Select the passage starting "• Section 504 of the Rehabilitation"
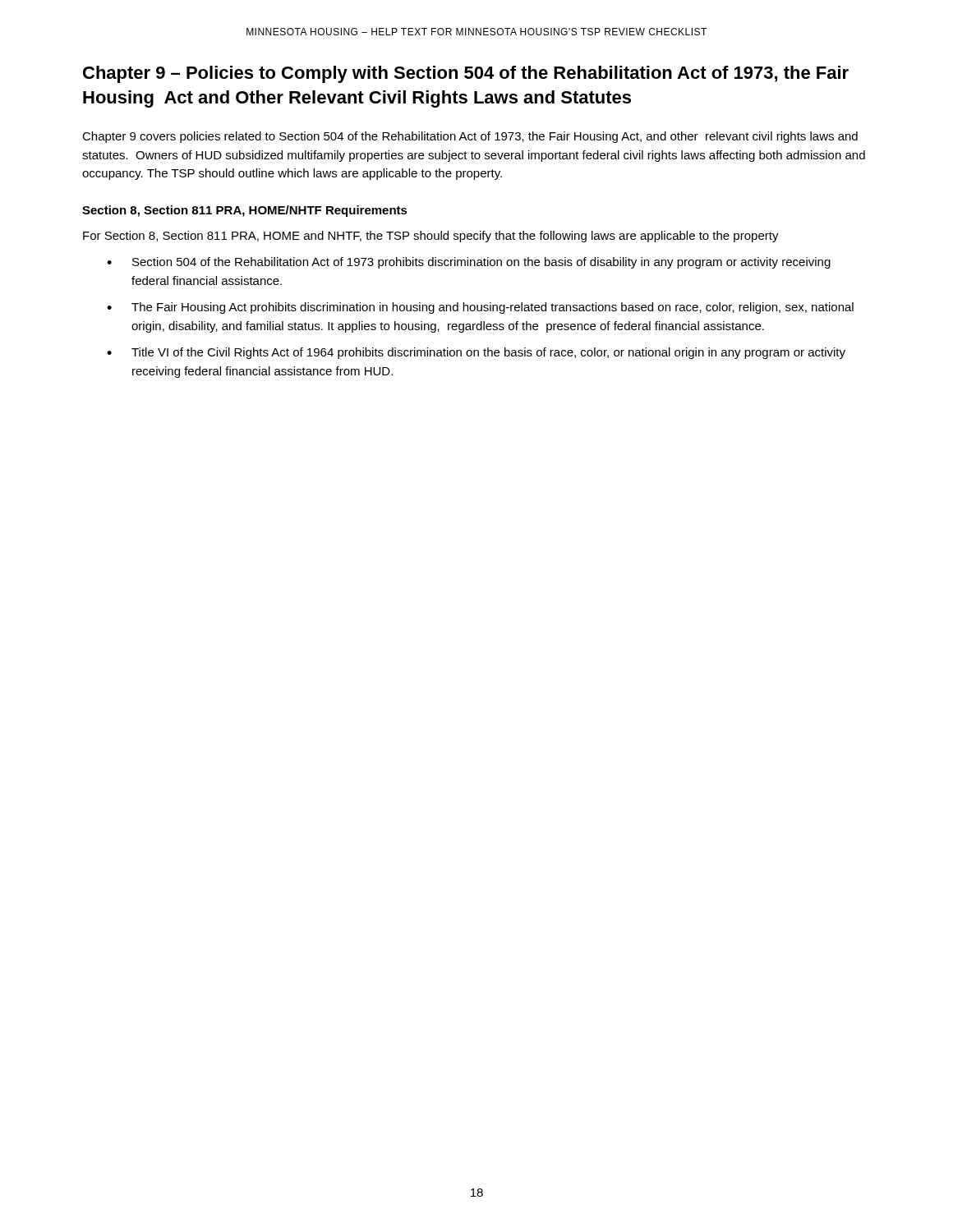This screenshot has width=953, height=1232. (489, 272)
